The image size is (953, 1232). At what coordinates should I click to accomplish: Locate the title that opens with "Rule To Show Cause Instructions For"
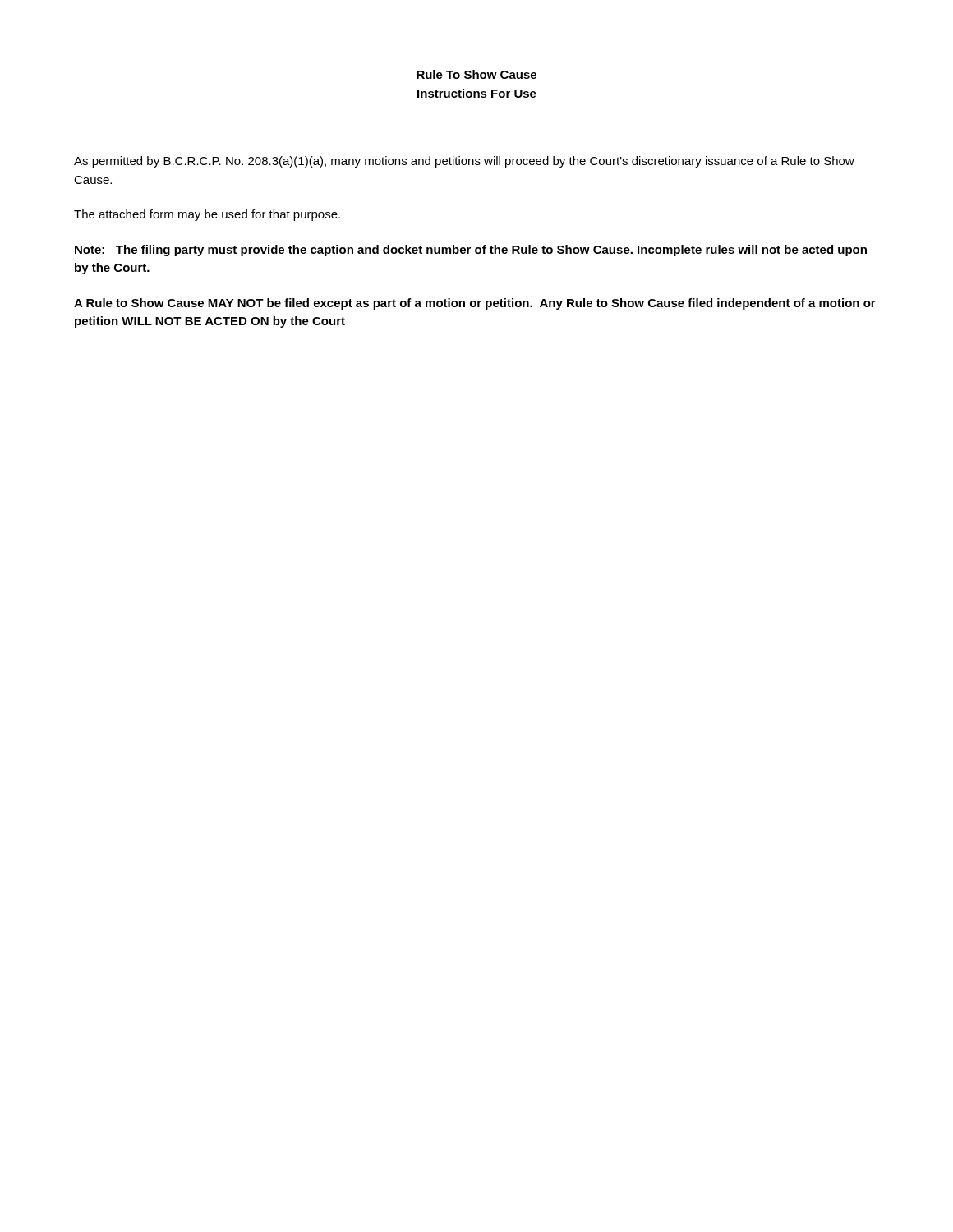click(x=476, y=84)
